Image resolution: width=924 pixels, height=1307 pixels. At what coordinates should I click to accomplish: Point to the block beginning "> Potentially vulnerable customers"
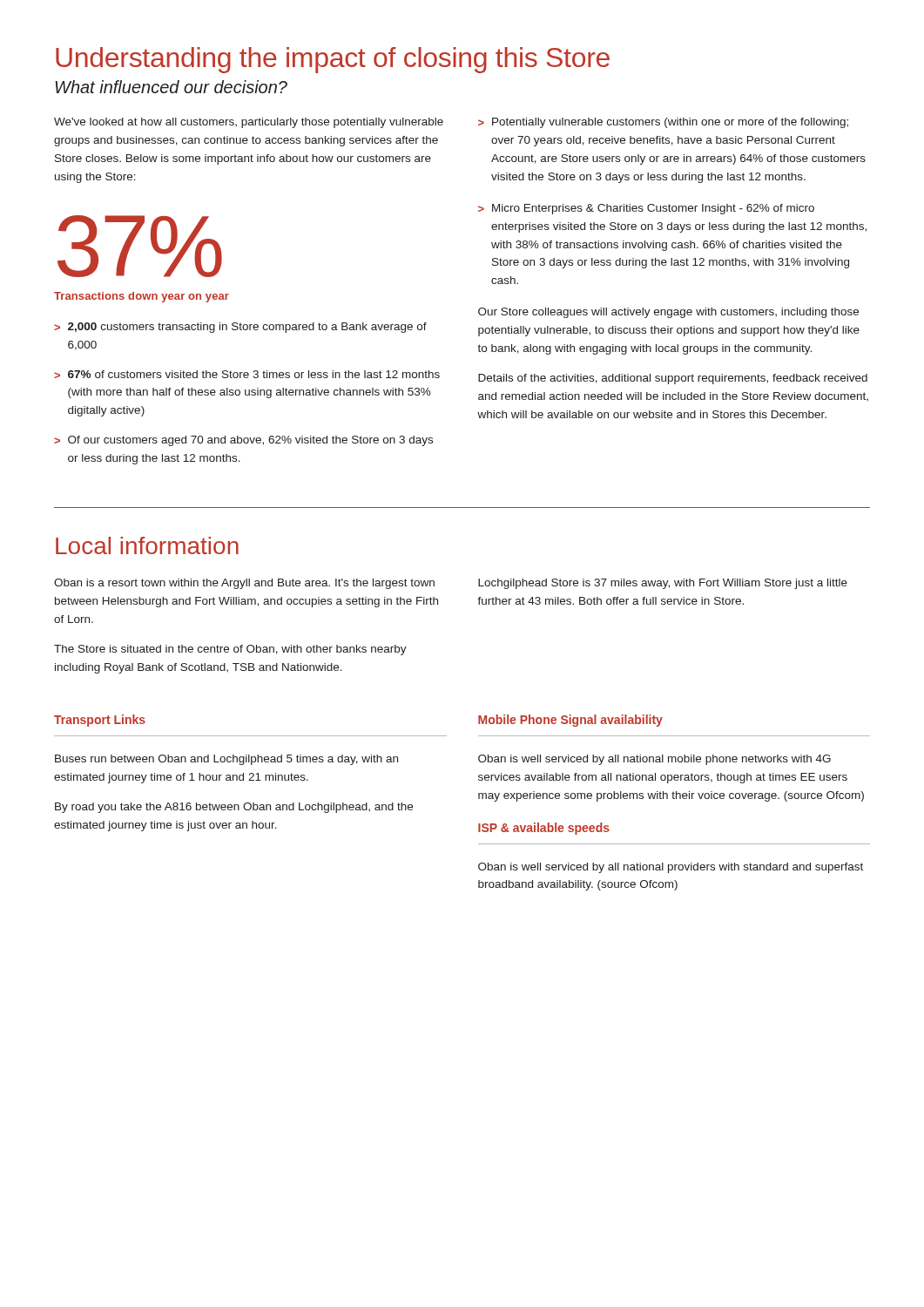point(674,150)
